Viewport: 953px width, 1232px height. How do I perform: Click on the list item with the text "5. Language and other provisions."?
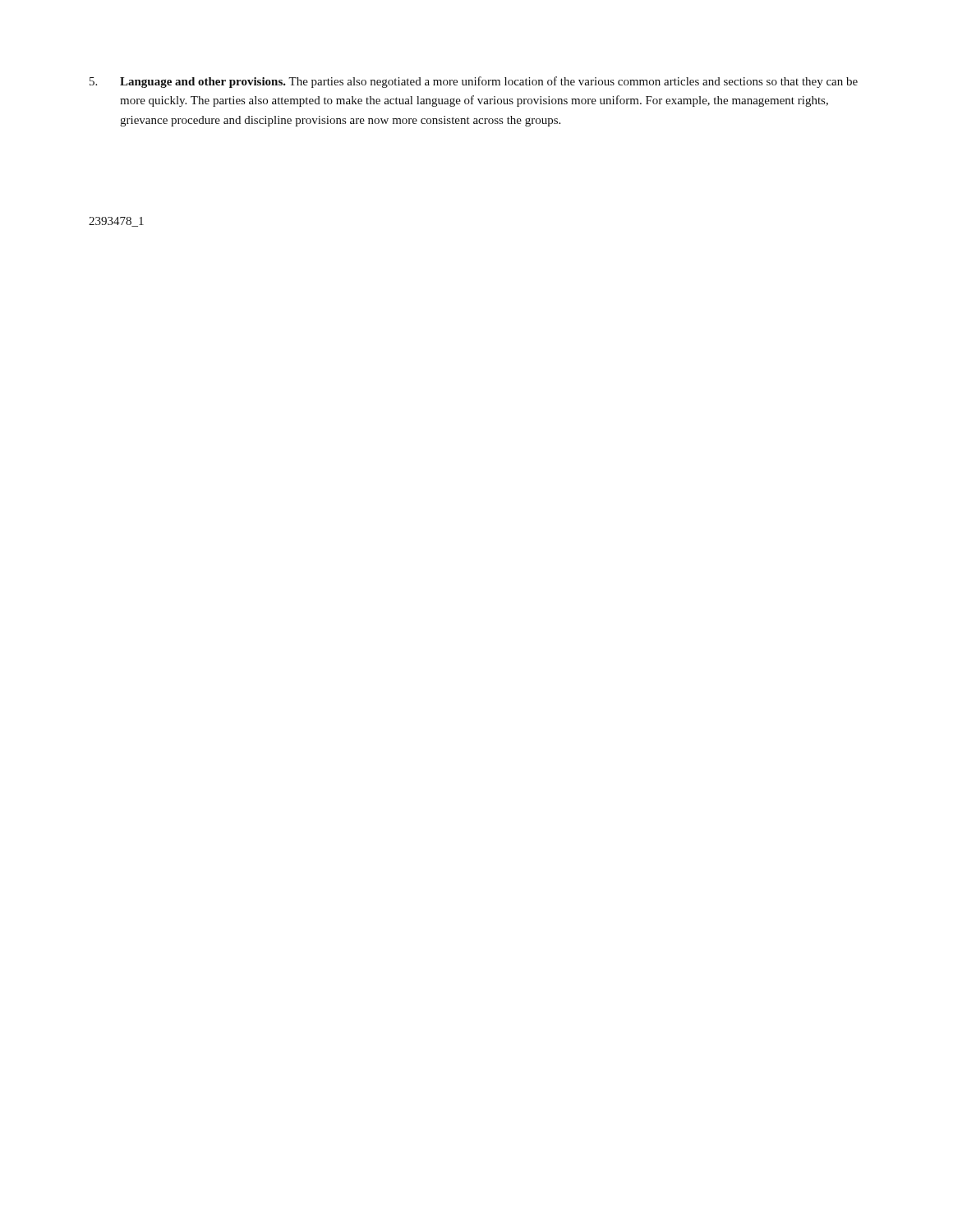pyautogui.click(x=476, y=101)
